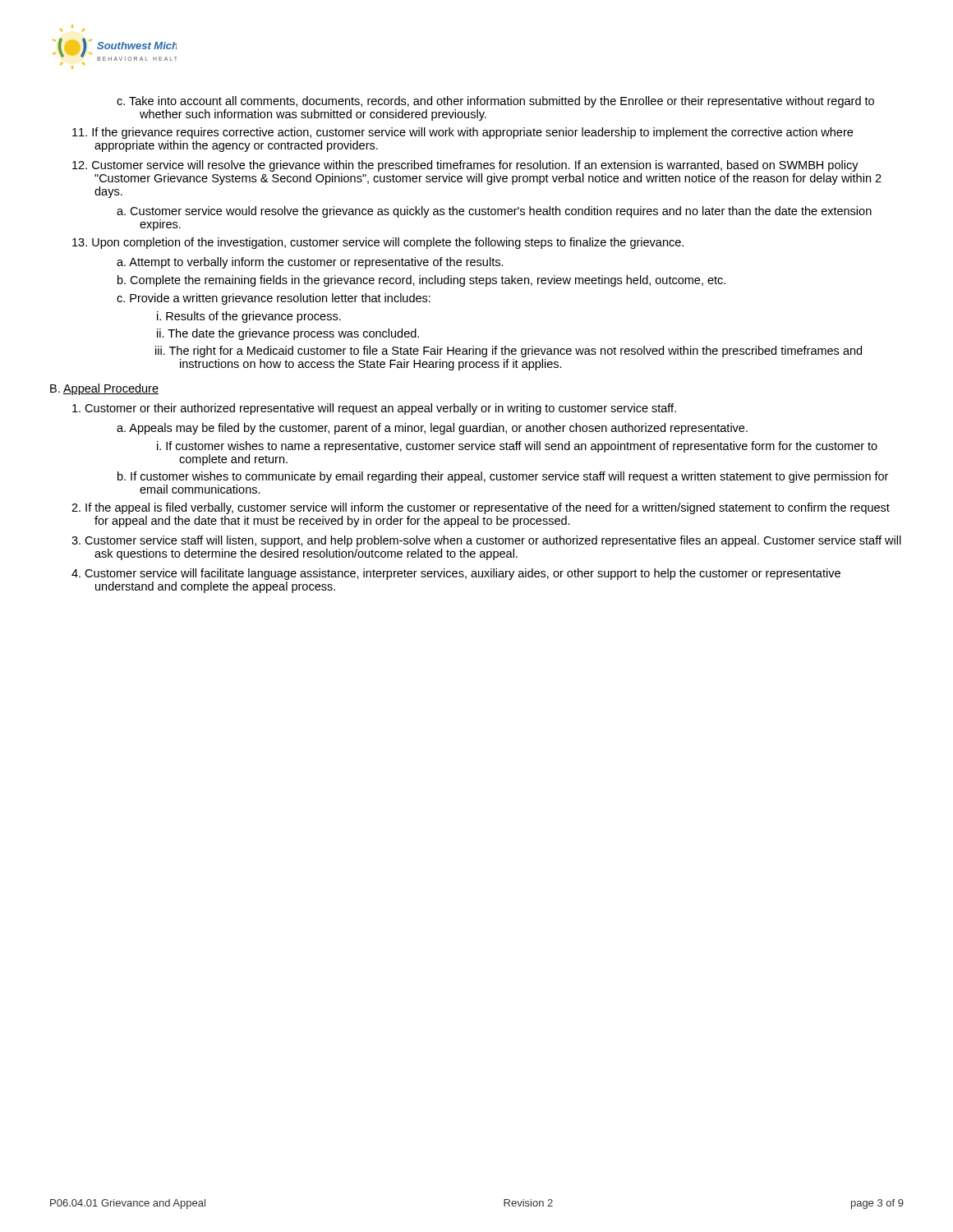Point to the region starting "a. Customer service would resolve the"
This screenshot has height=1232, width=953.
[x=494, y=218]
